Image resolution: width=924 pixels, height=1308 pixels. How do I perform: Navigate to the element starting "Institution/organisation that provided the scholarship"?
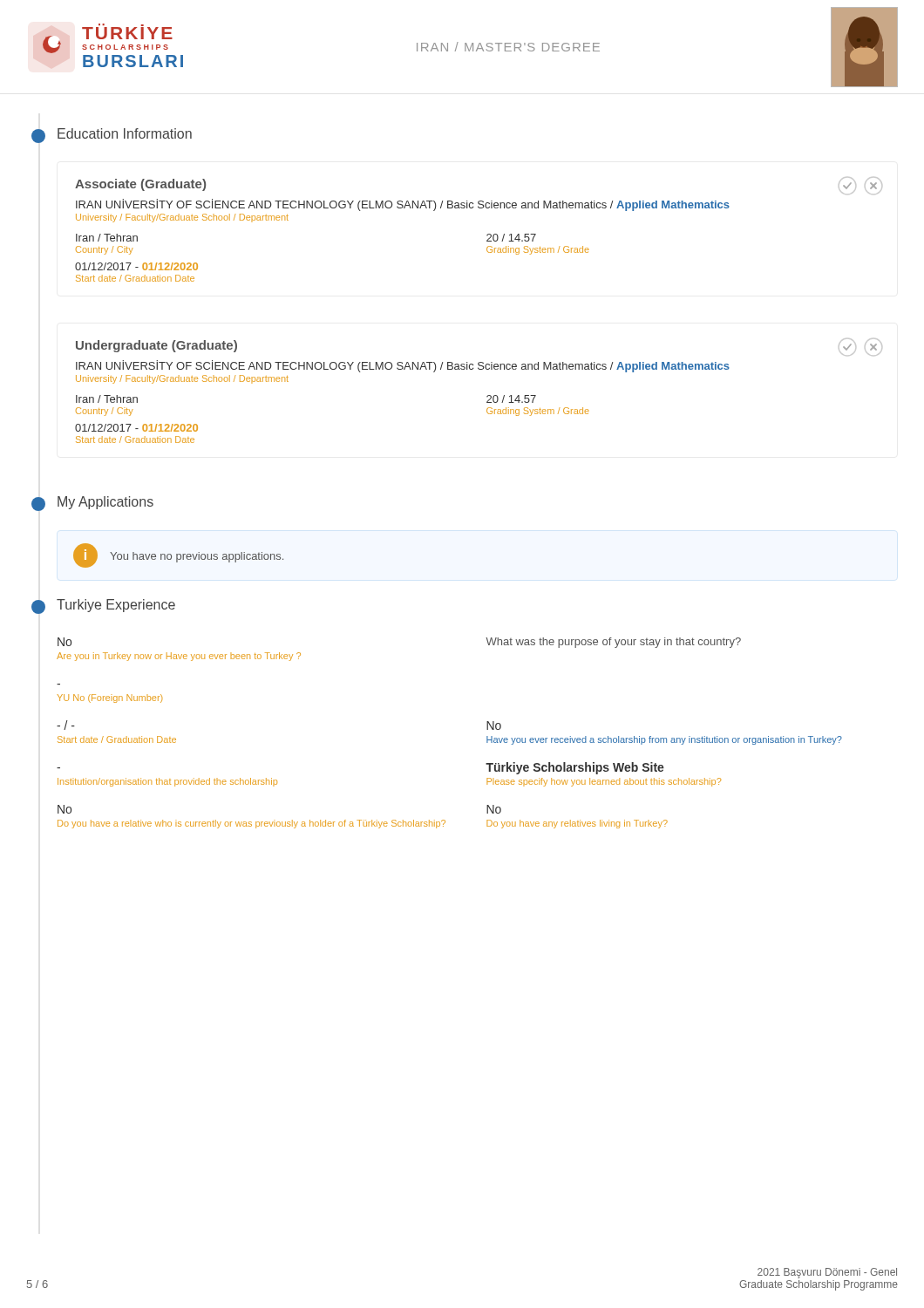[167, 781]
